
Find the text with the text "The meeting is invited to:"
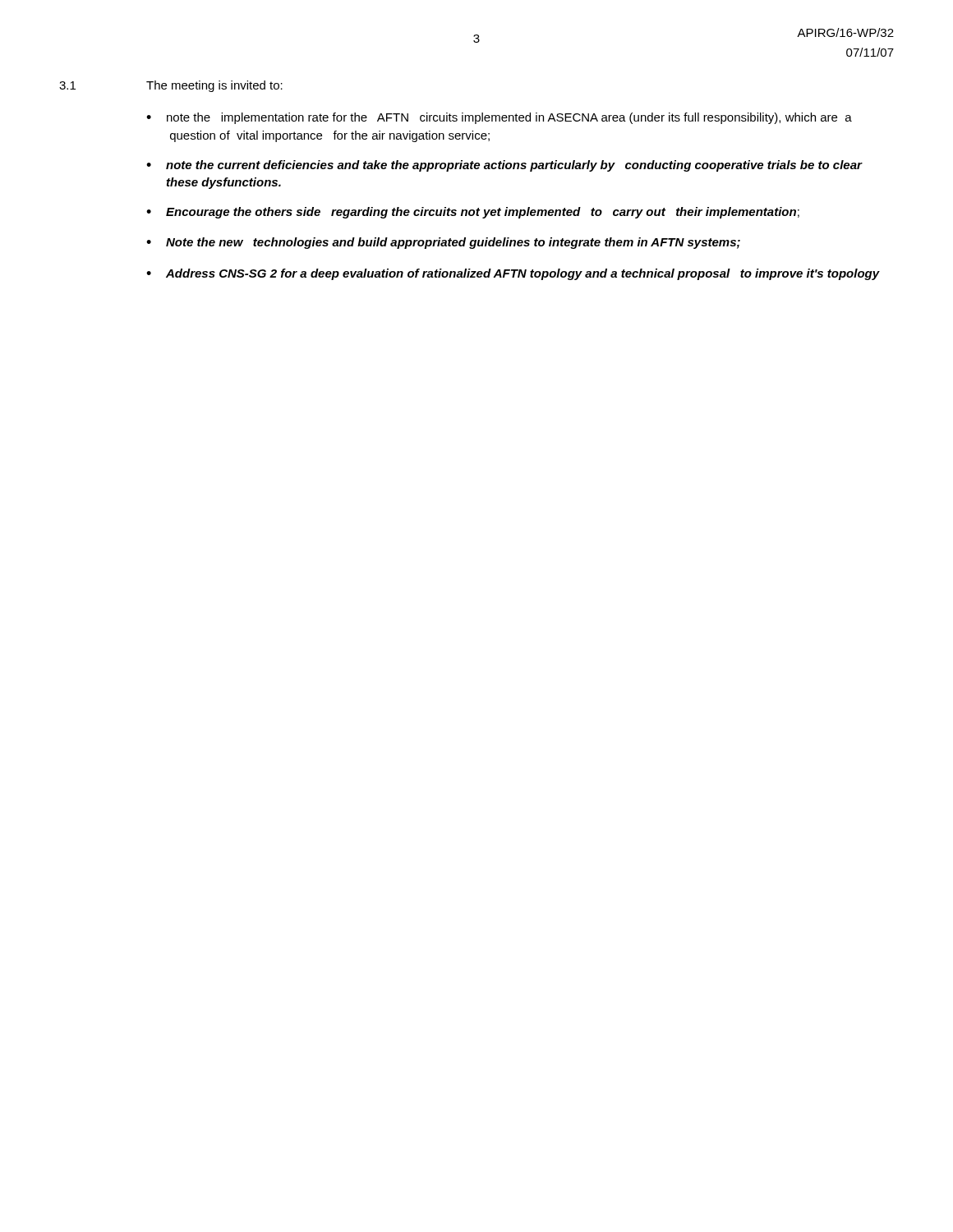pos(215,85)
